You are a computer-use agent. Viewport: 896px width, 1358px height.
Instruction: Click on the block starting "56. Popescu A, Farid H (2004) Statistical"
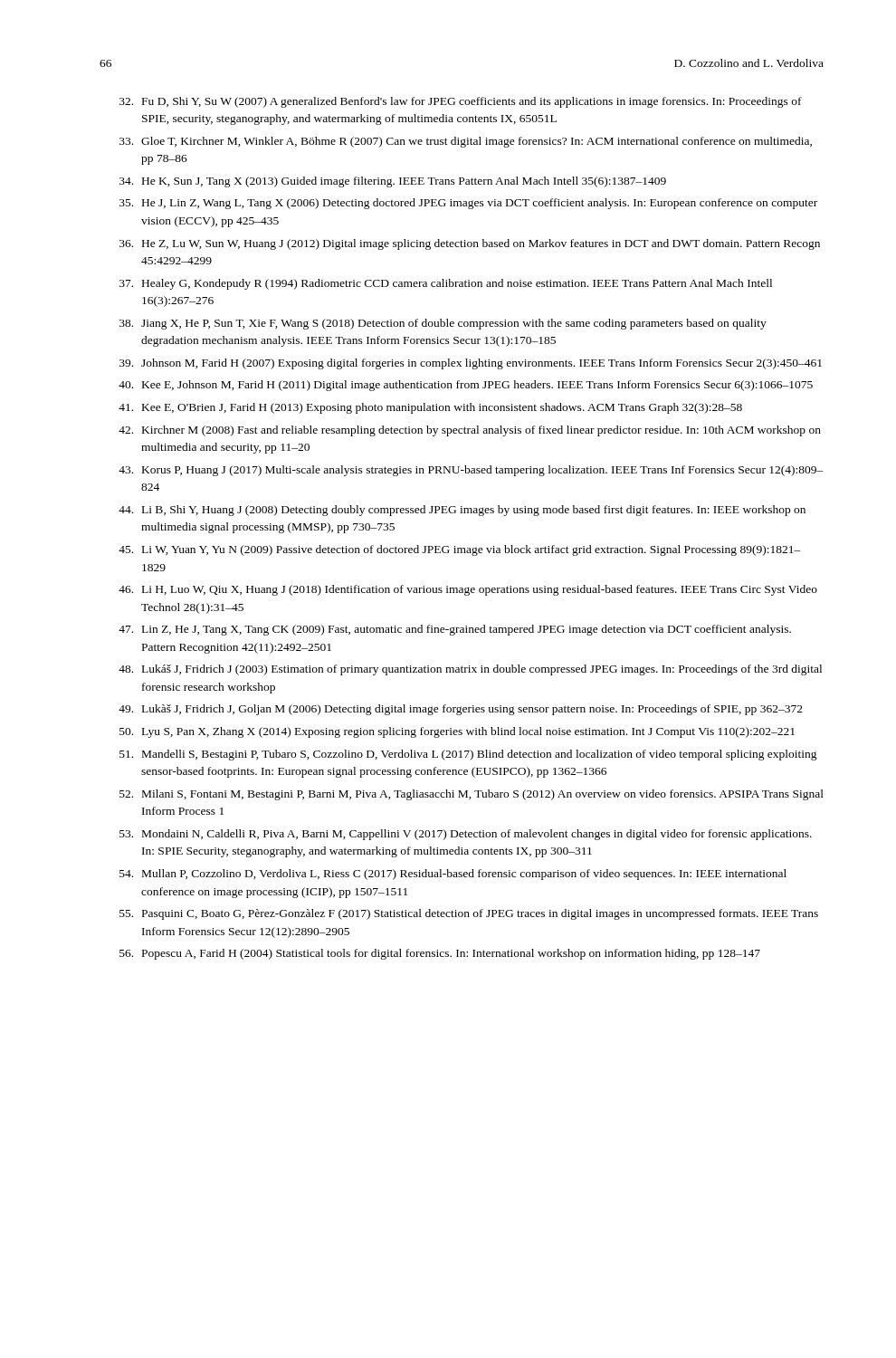pyautogui.click(x=430, y=953)
